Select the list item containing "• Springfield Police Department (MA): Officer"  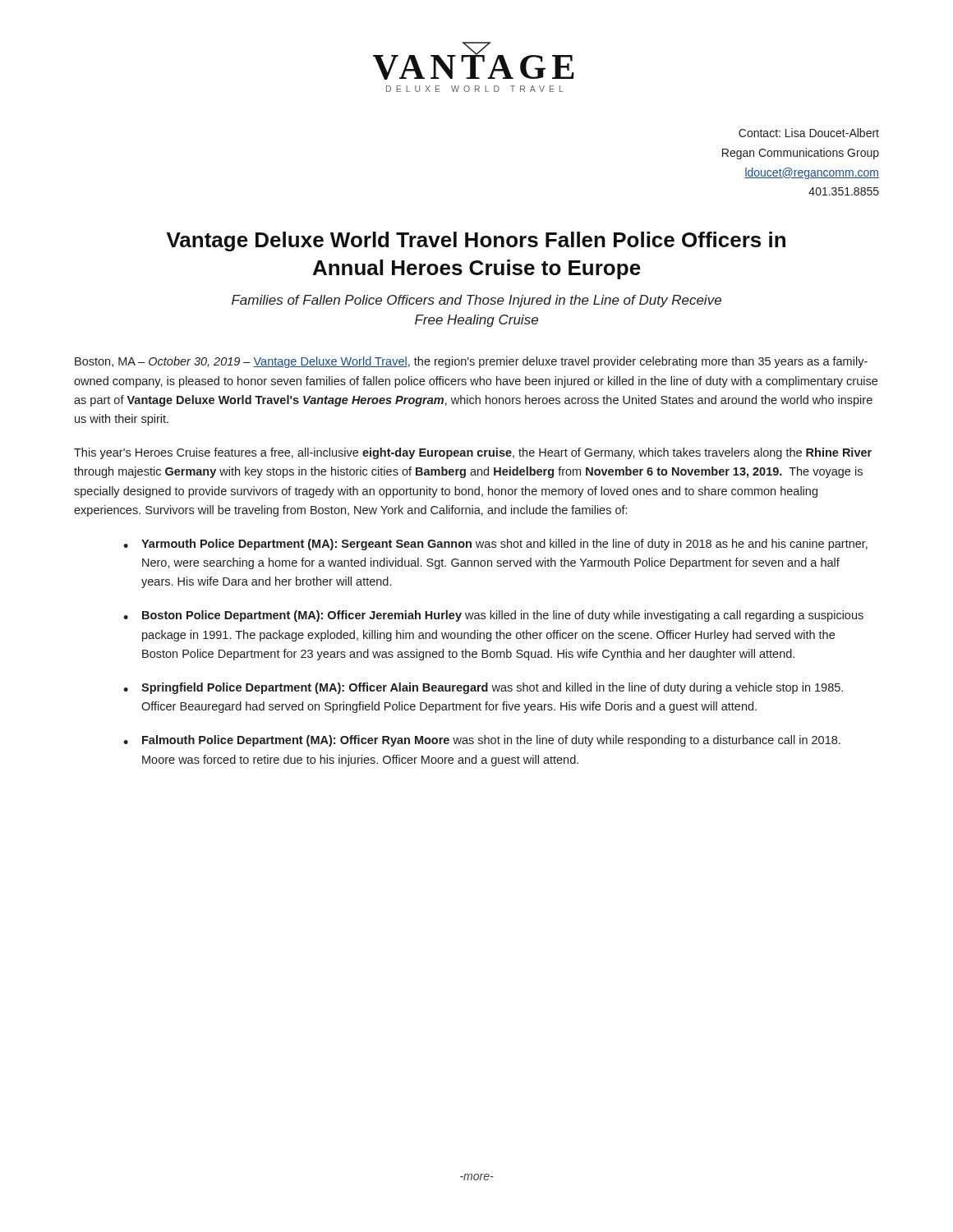pos(497,697)
